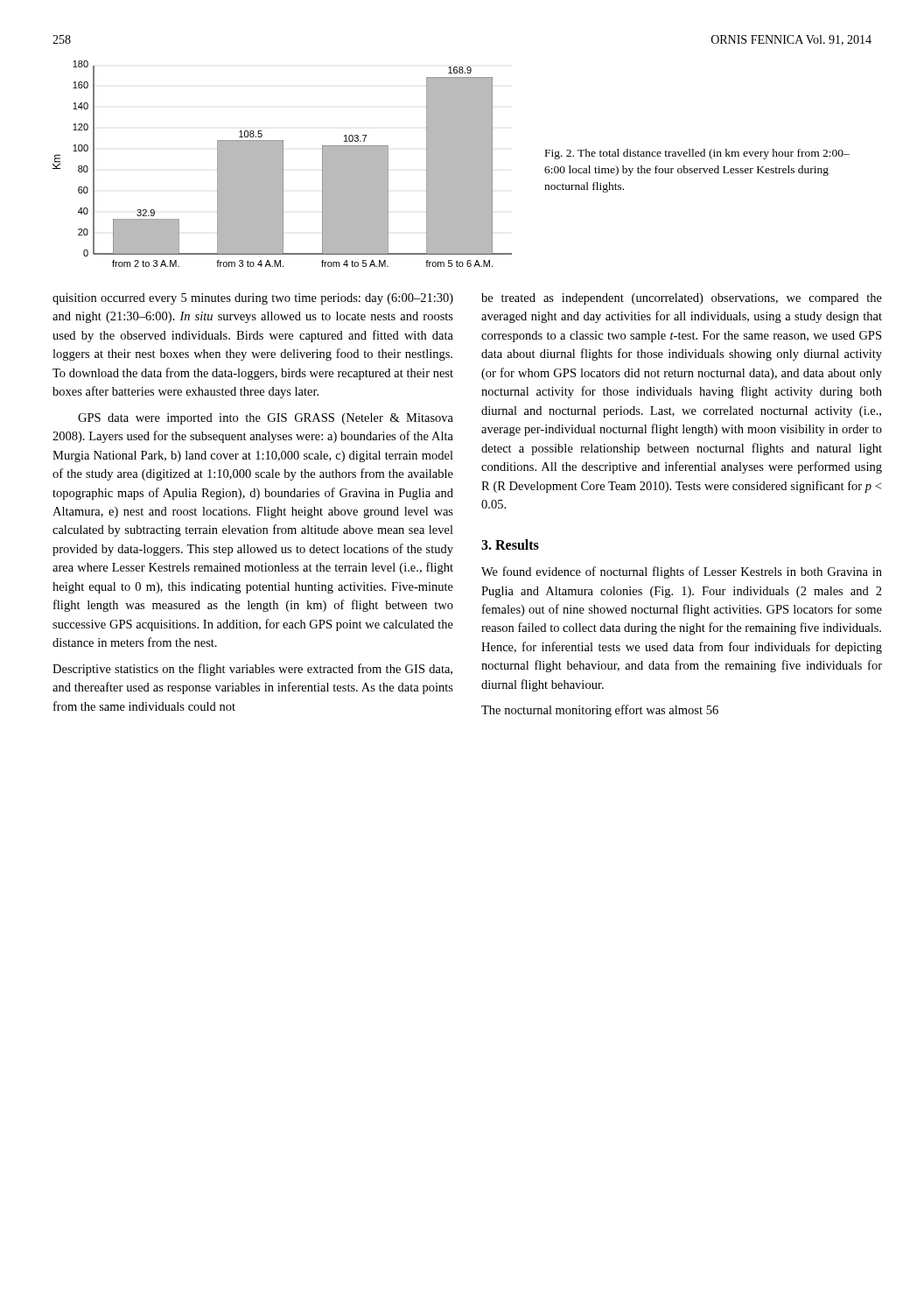Find the caption that reads "Fig. 2. The total distance"
Image resolution: width=924 pixels, height=1313 pixels.
click(697, 170)
